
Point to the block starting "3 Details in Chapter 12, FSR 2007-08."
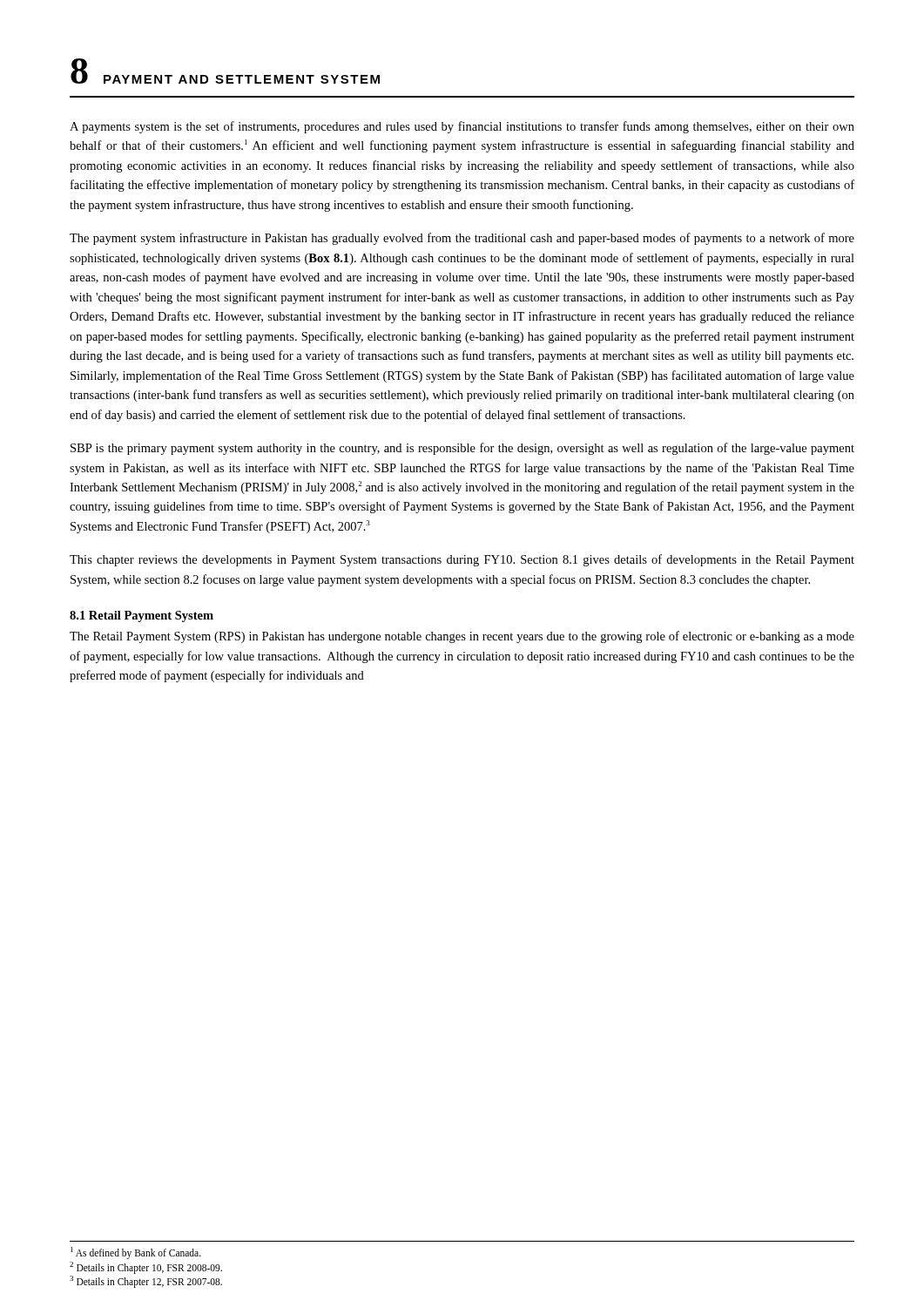146,1281
